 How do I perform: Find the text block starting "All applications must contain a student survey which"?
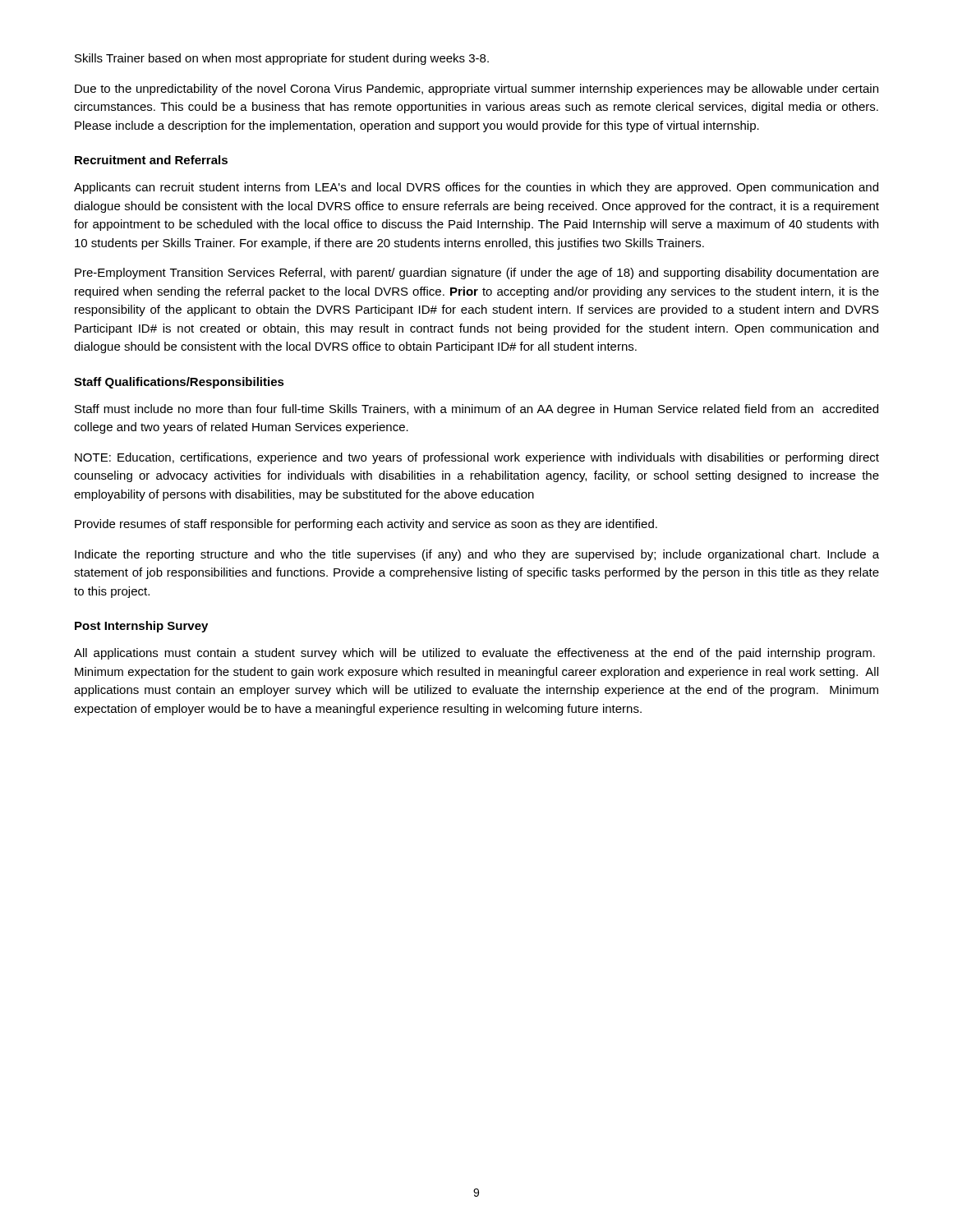[476, 680]
